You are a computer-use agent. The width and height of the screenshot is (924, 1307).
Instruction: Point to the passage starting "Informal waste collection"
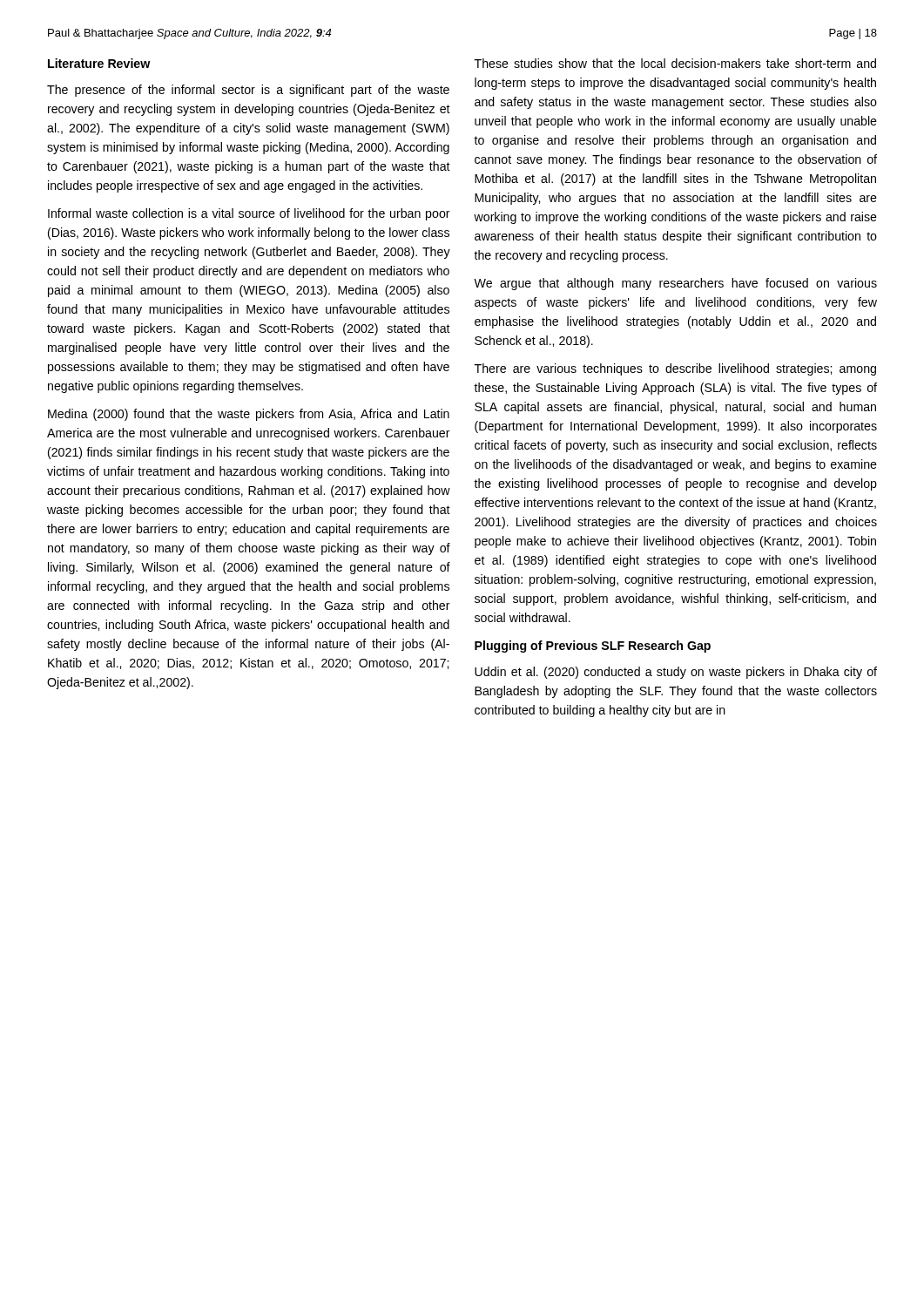(248, 300)
